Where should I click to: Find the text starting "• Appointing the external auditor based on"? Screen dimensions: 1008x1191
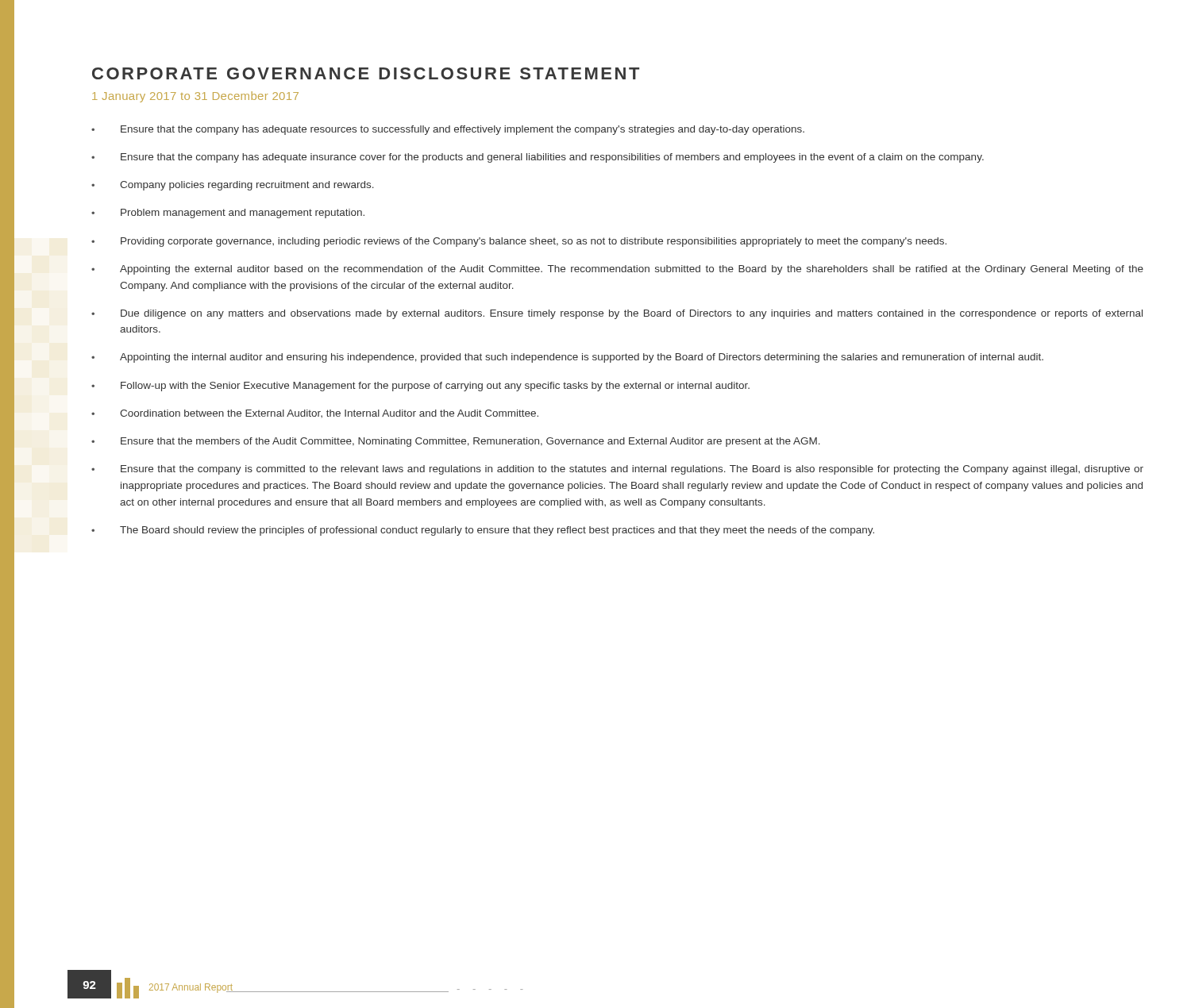click(x=617, y=278)
